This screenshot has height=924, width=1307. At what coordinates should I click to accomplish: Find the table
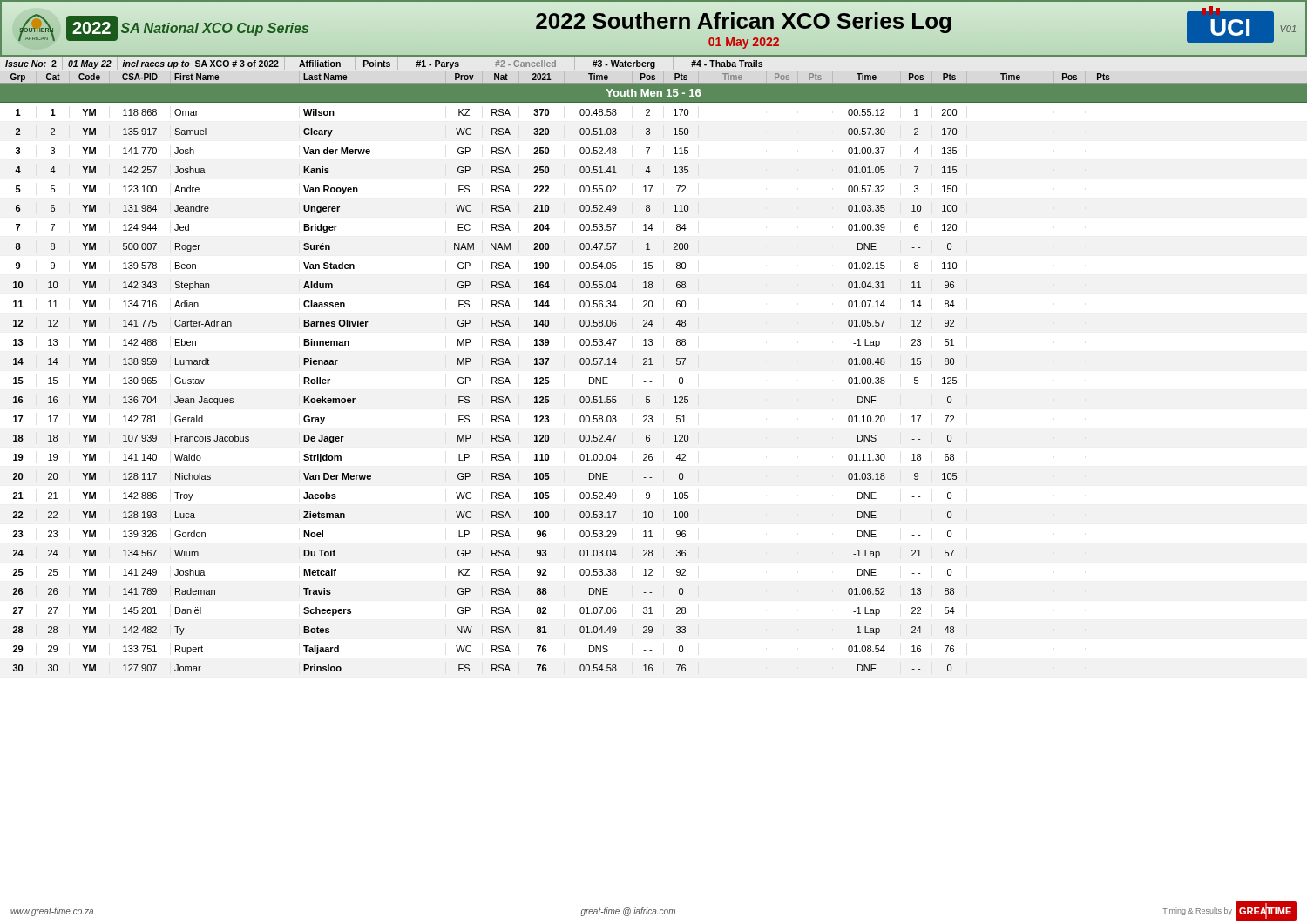pyautogui.click(x=654, y=374)
